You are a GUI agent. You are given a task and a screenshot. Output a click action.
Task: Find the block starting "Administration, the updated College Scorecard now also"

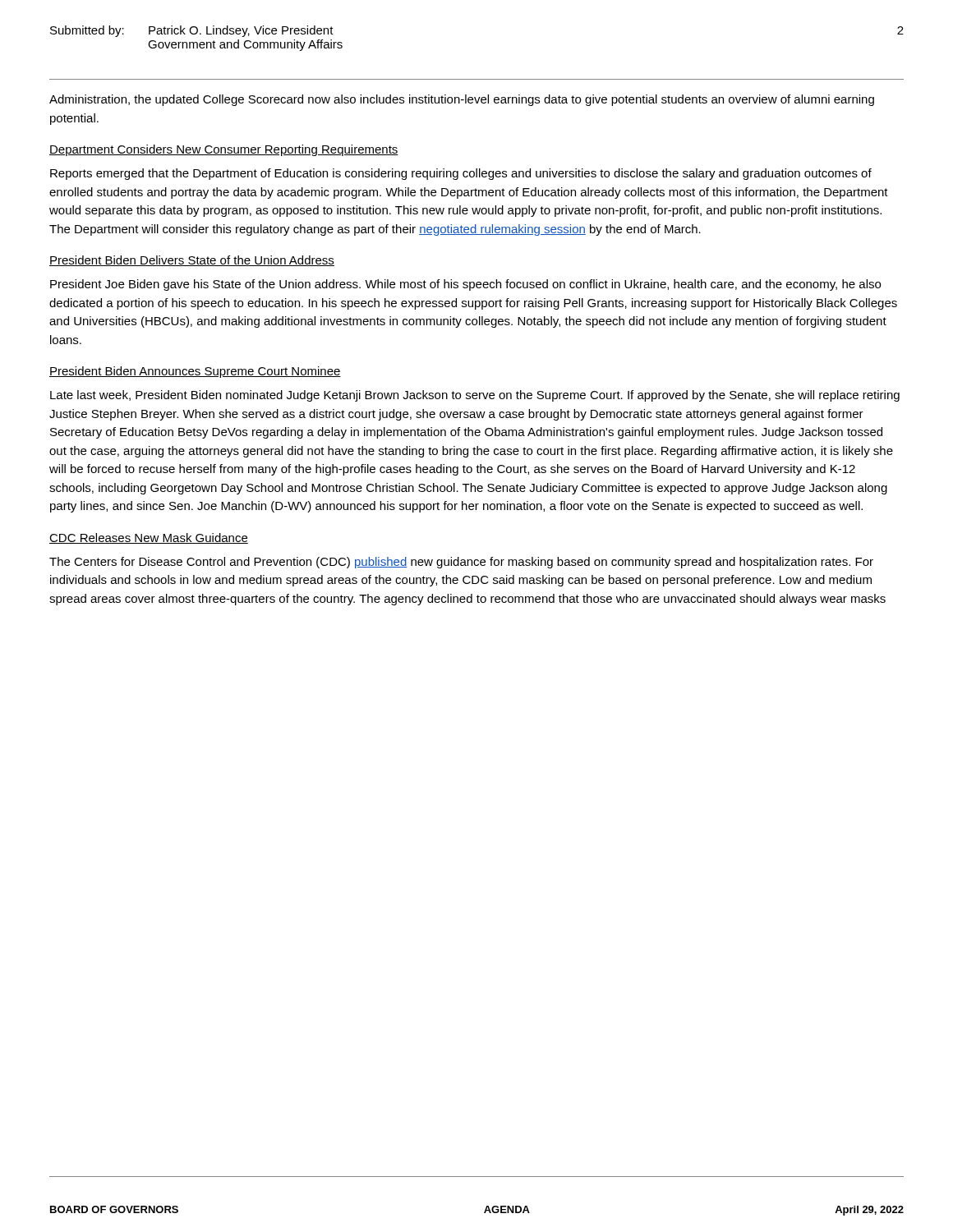point(462,108)
